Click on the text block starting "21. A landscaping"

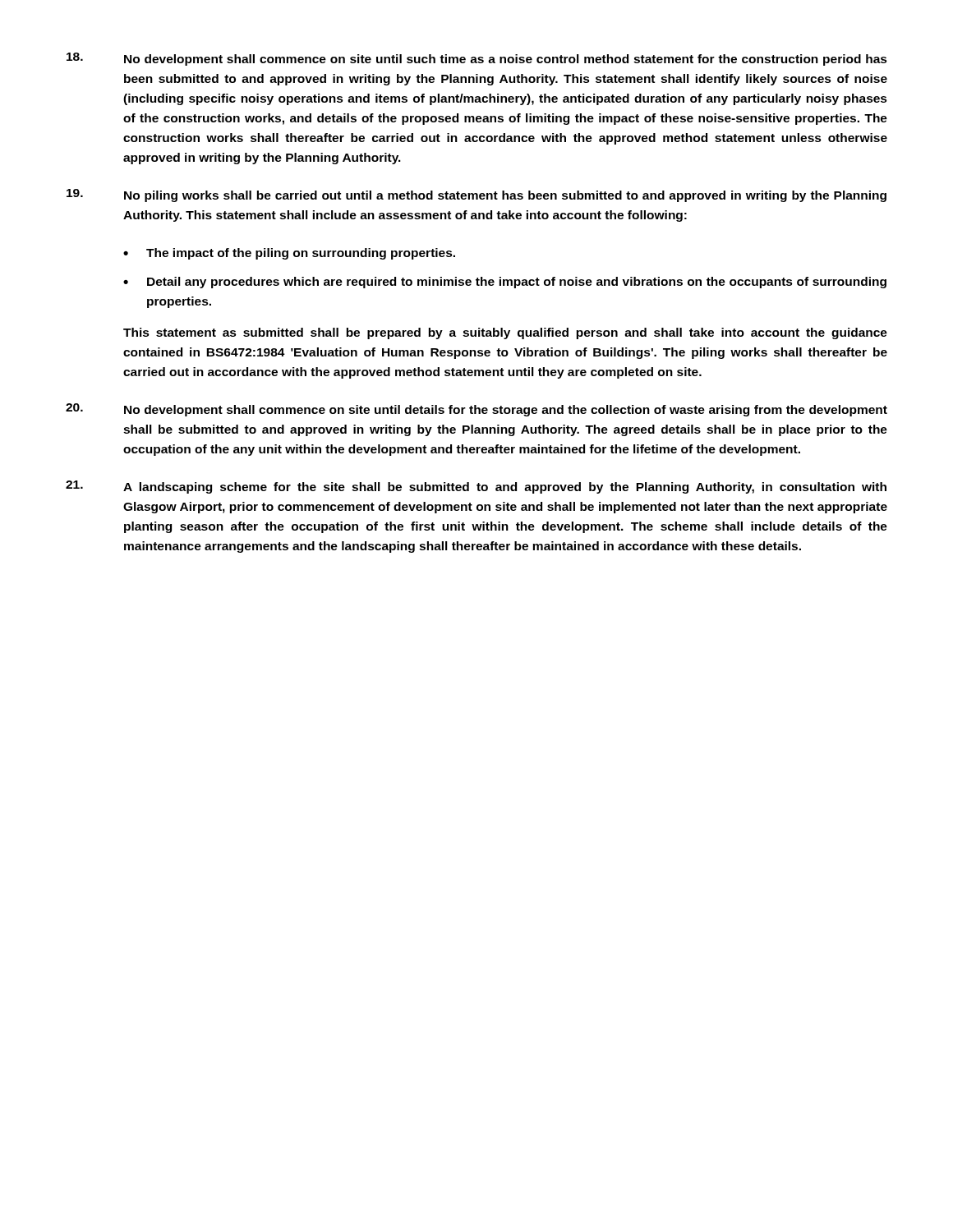point(476,517)
